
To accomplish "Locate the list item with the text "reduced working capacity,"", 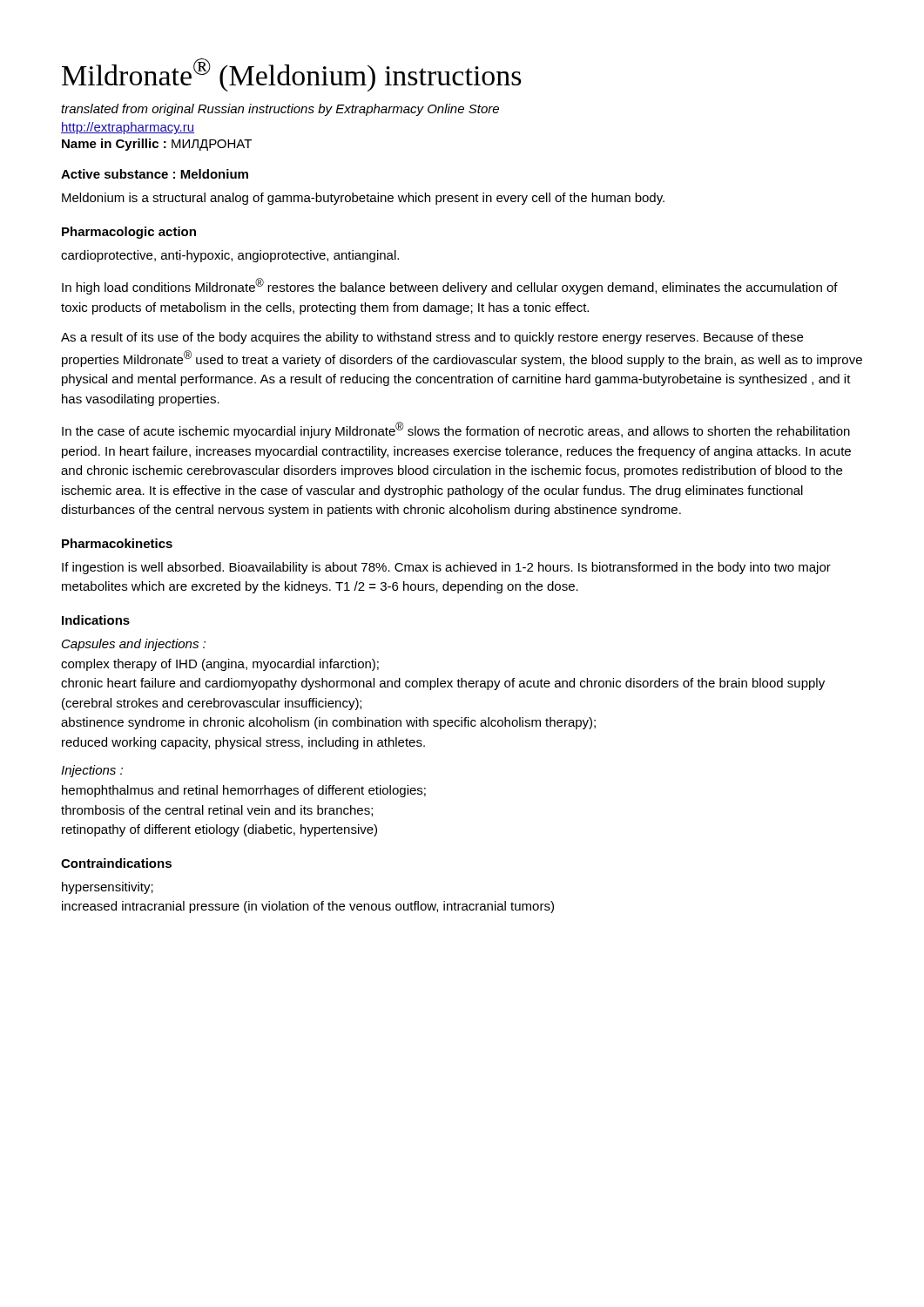I will 243,742.
